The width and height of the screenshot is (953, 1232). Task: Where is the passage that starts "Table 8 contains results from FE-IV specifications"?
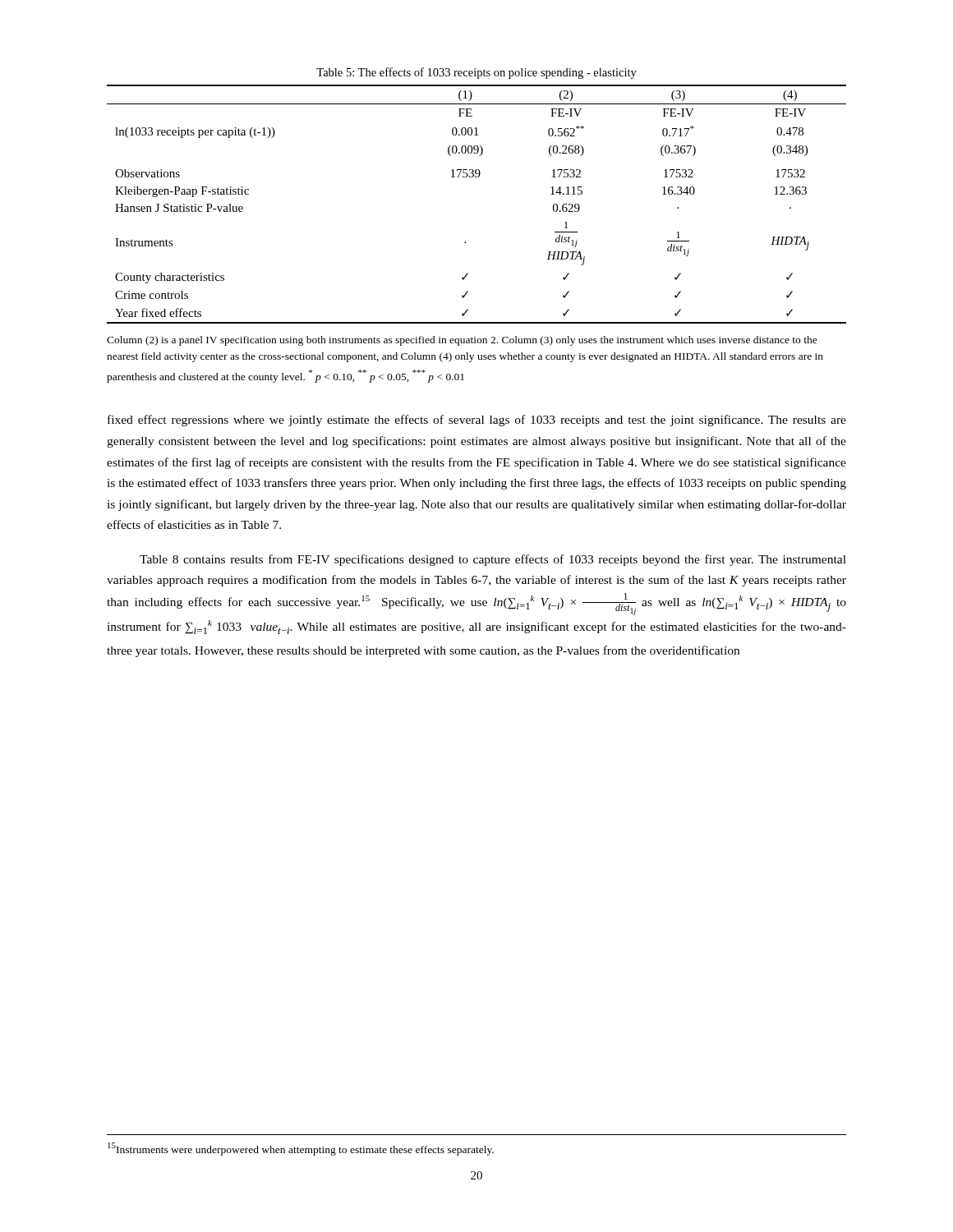point(476,604)
